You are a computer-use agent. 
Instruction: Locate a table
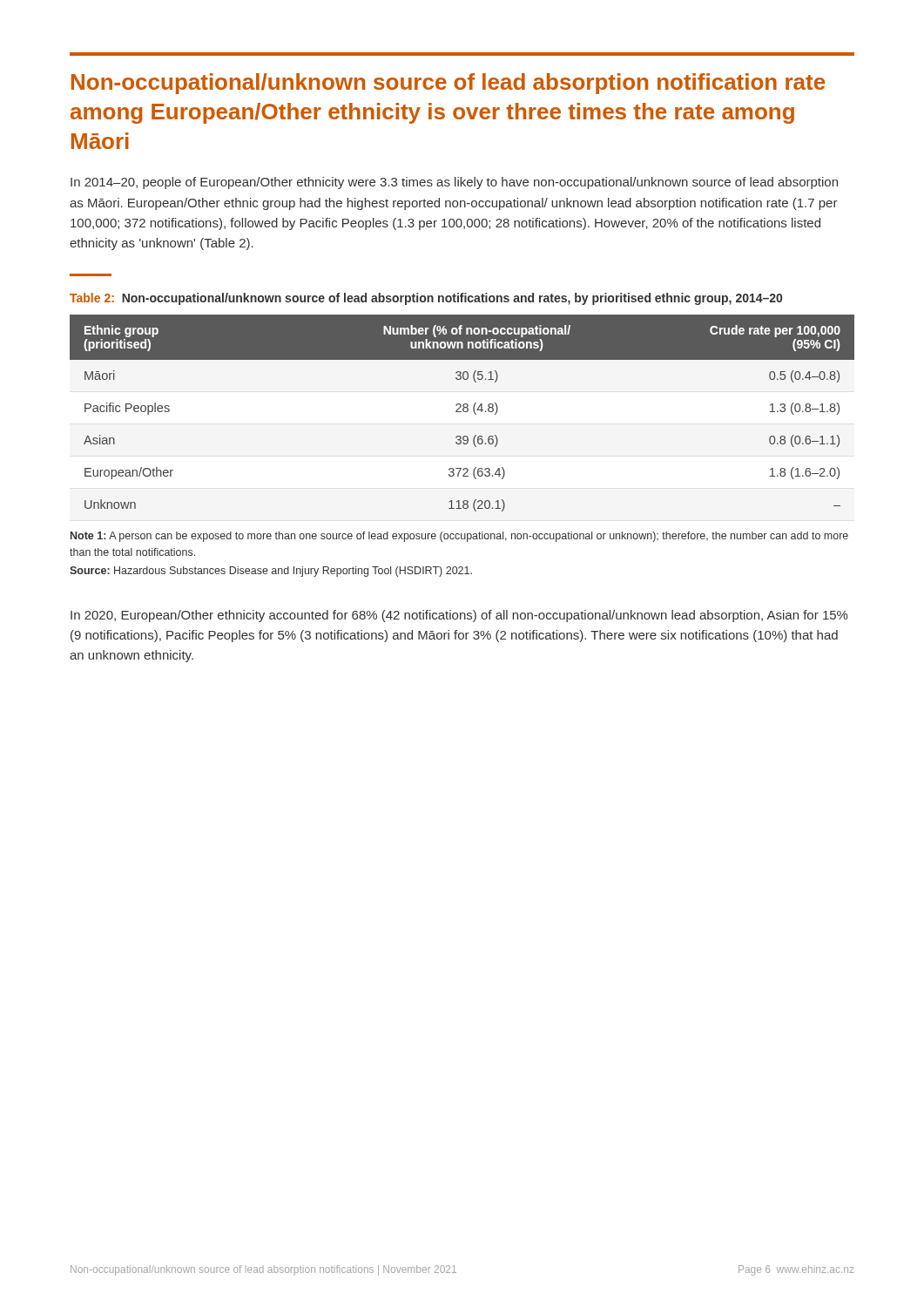click(462, 418)
